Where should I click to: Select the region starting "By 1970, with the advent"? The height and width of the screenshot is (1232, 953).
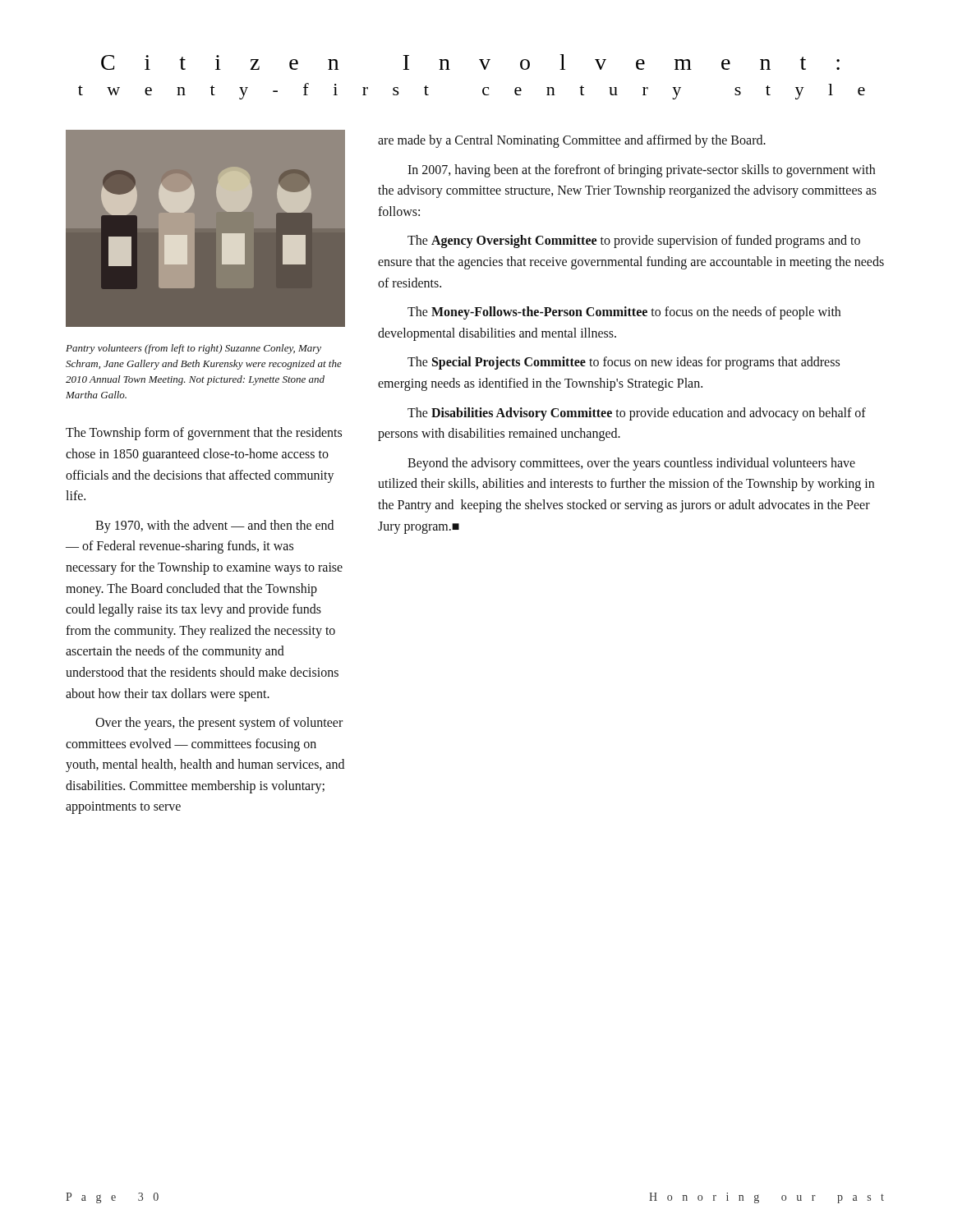[205, 609]
